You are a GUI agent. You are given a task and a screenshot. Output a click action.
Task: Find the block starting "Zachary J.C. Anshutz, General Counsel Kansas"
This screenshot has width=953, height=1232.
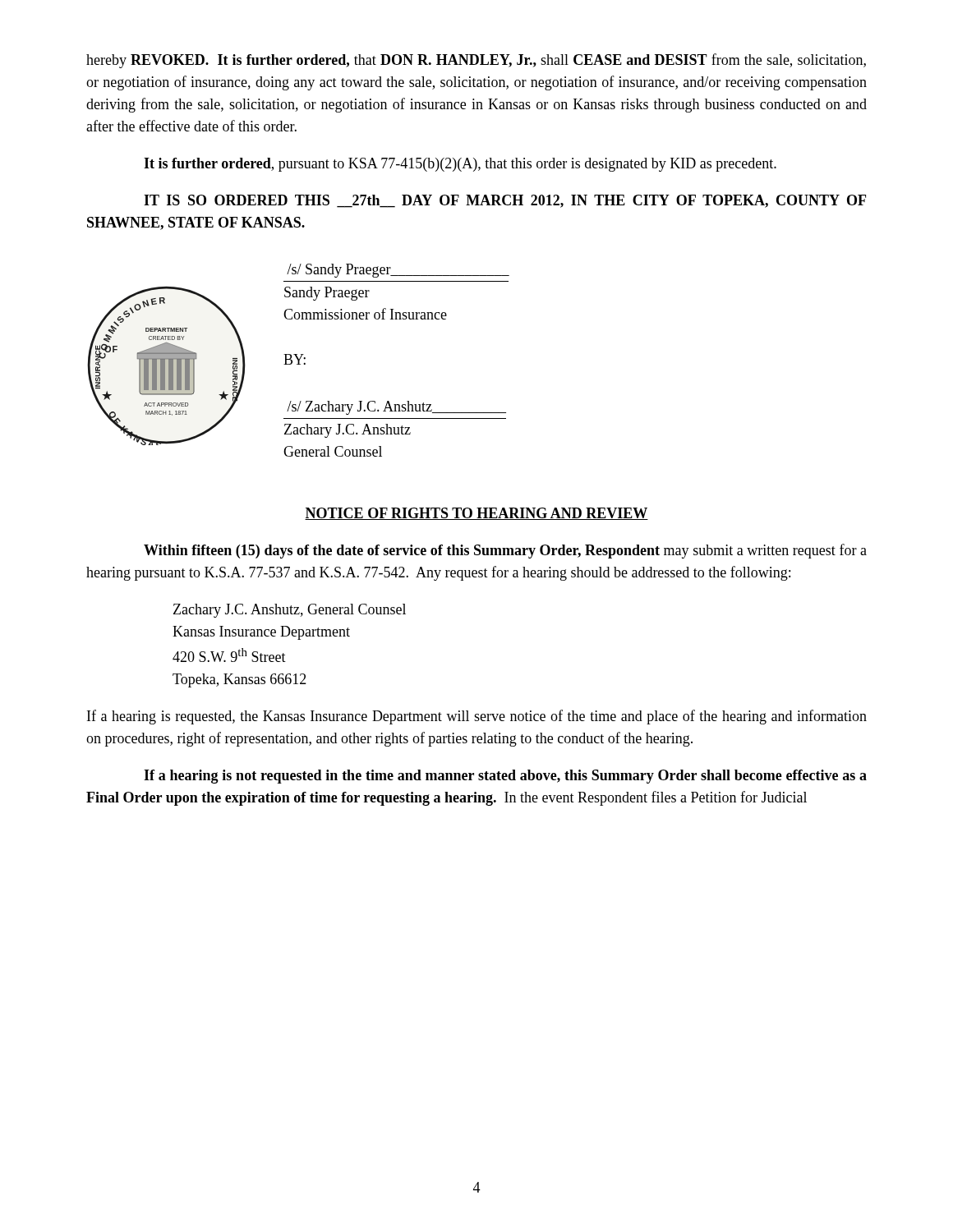pos(289,644)
